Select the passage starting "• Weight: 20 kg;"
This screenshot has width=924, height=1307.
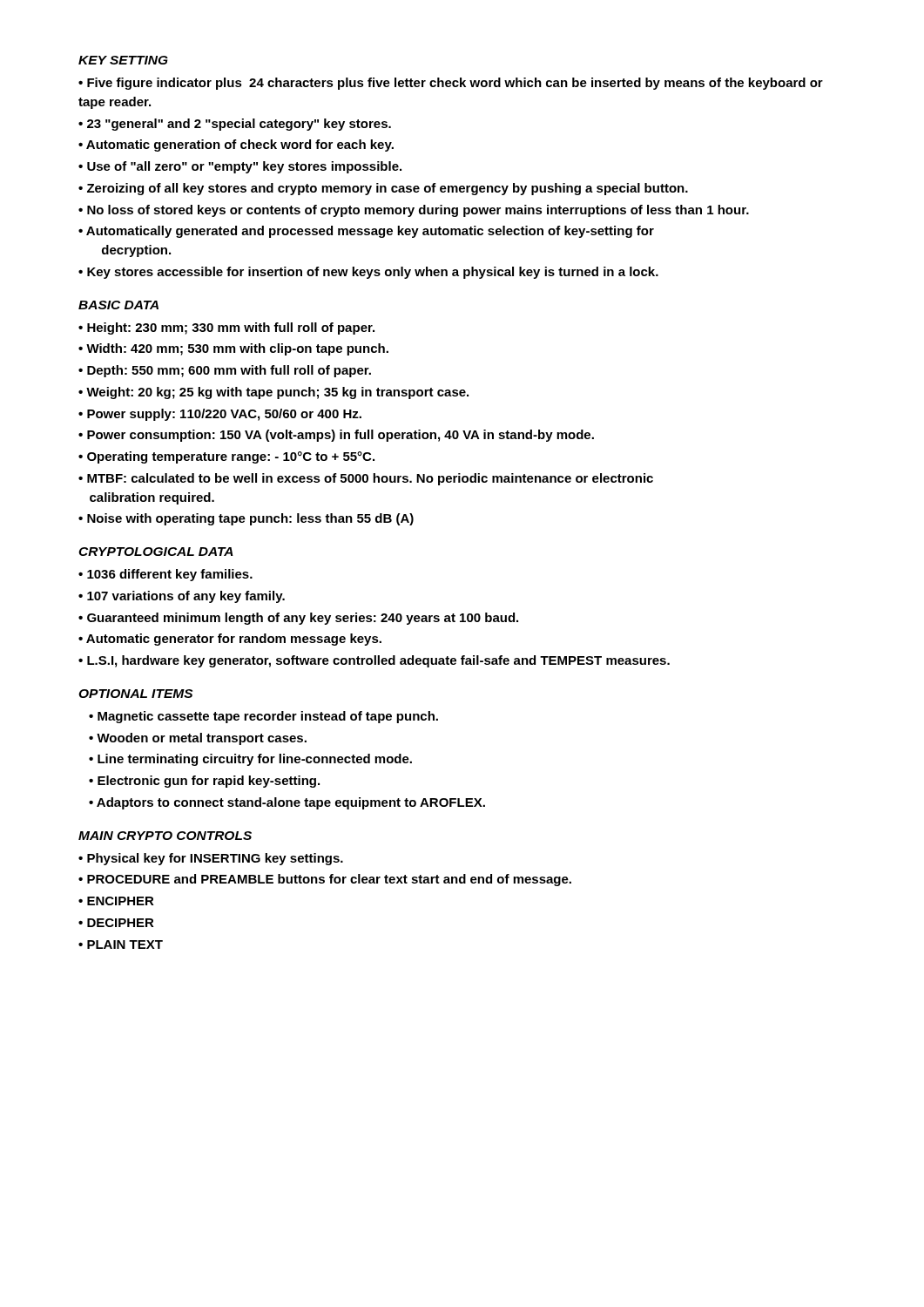click(x=274, y=391)
